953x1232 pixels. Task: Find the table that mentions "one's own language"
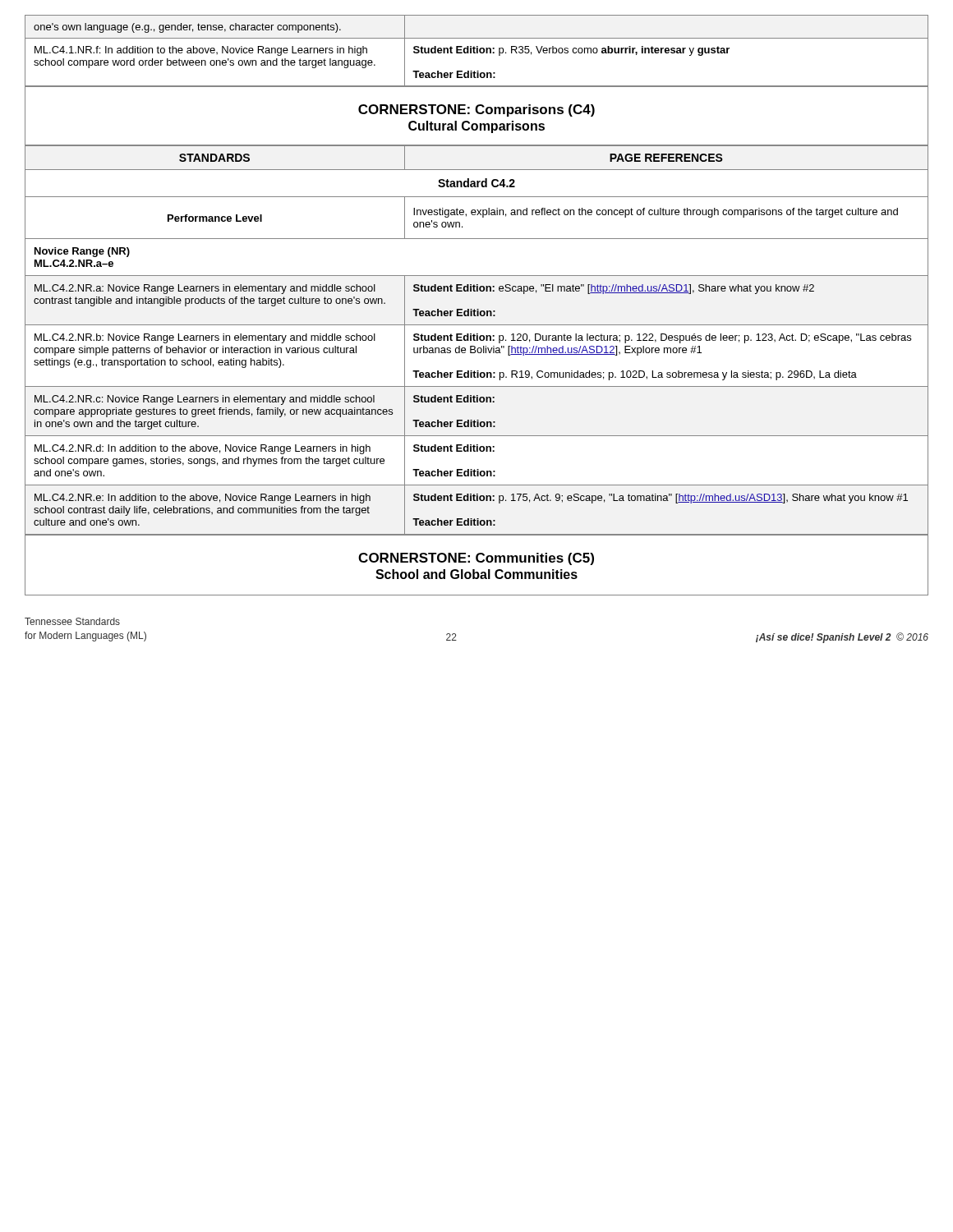pyautogui.click(x=476, y=51)
